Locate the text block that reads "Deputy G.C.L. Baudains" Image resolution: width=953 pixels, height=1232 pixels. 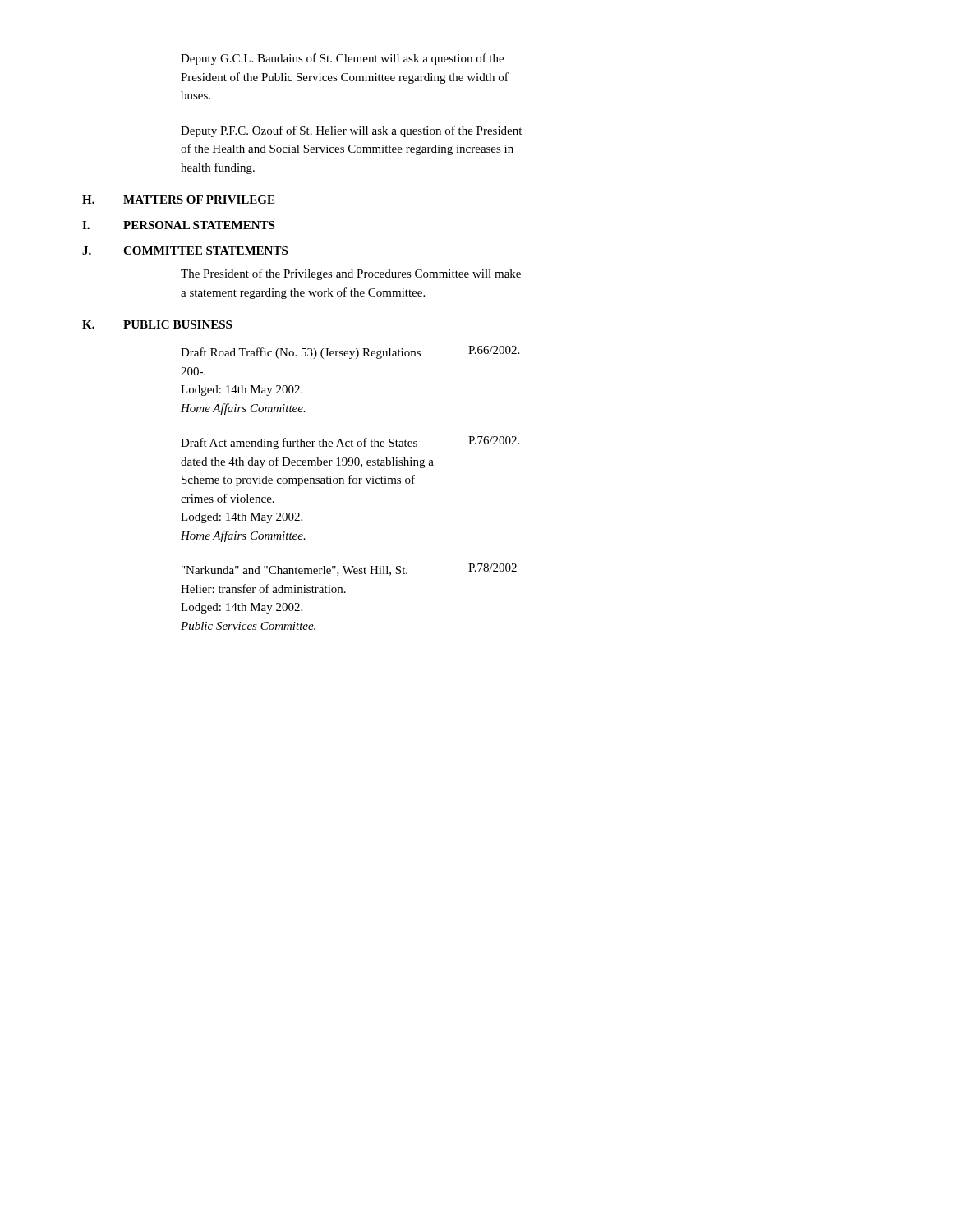pyautogui.click(x=345, y=77)
